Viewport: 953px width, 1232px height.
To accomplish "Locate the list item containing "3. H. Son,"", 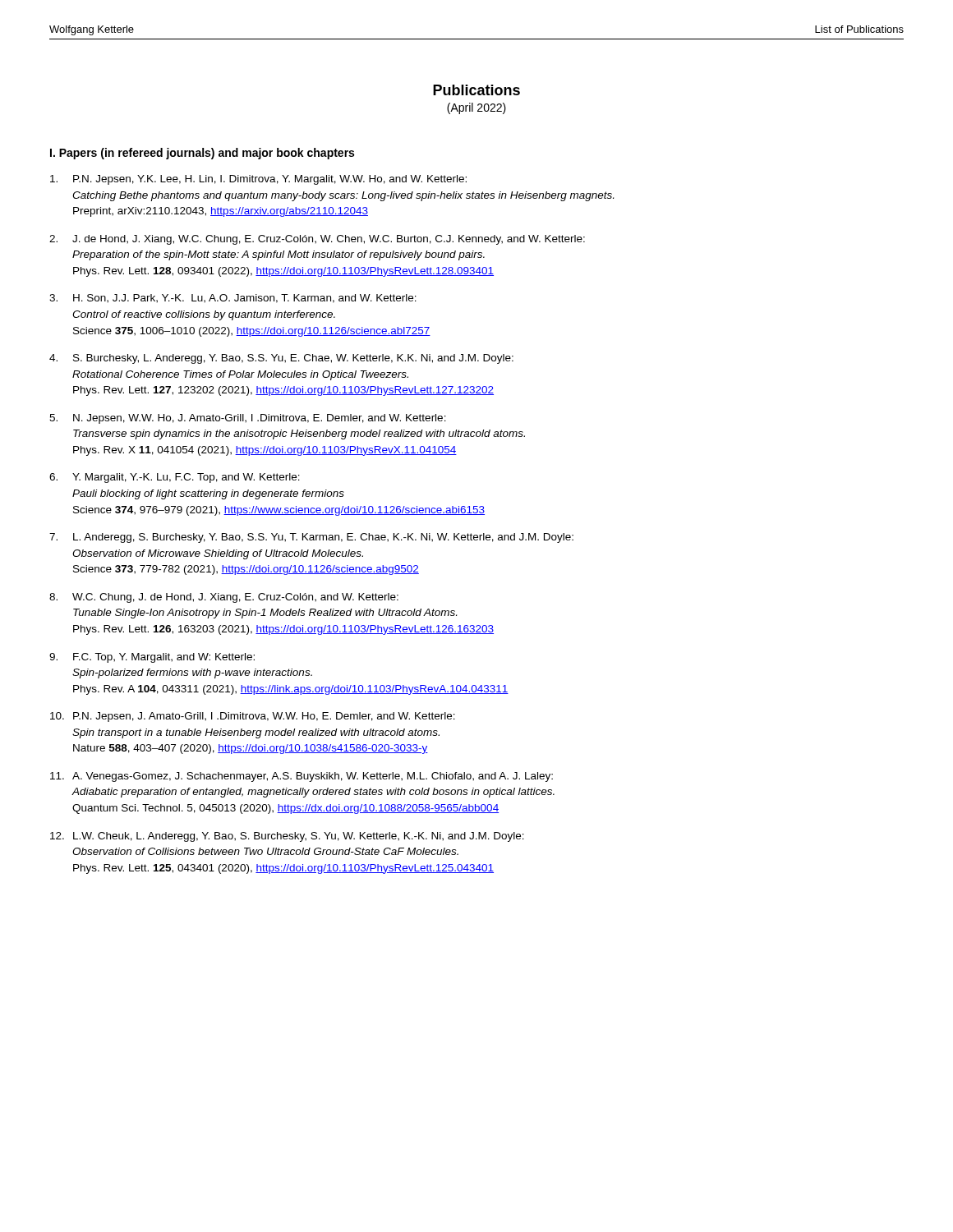I will pos(233,299).
